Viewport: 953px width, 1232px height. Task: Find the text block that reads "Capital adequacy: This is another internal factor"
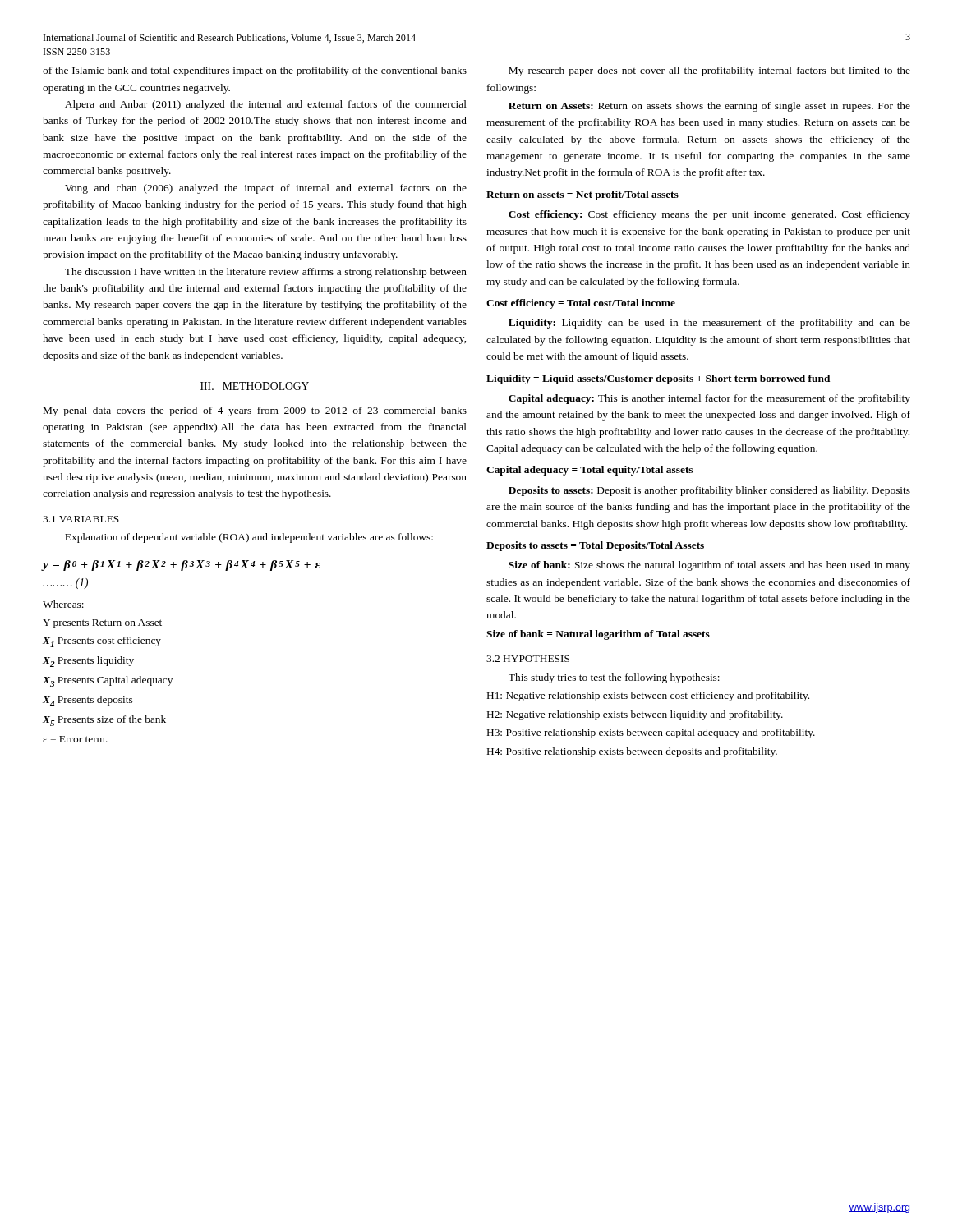(698, 424)
